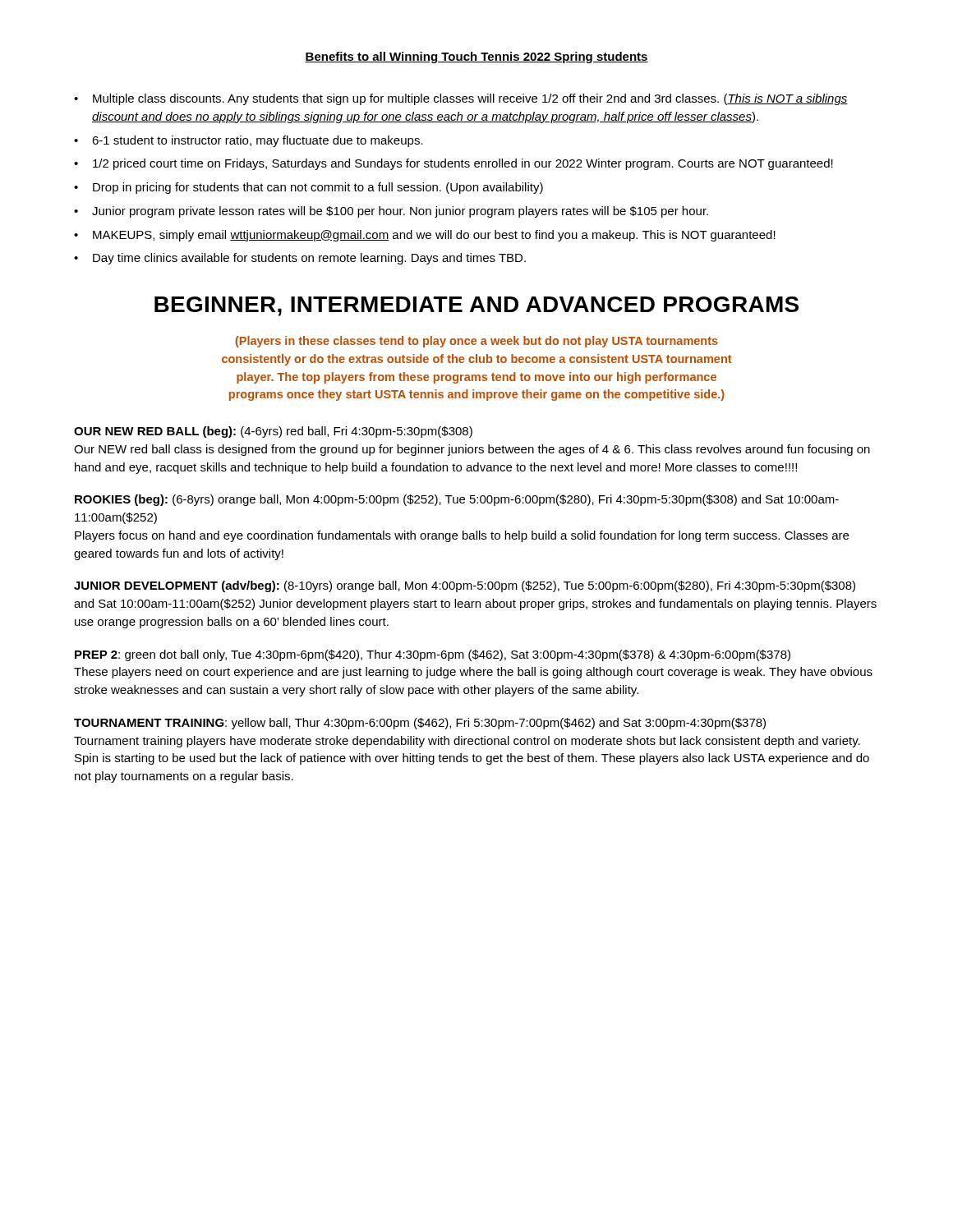Where is the passage that starts "• Day time clinics available for"?
This screenshot has width=953, height=1232.
pyautogui.click(x=476, y=258)
